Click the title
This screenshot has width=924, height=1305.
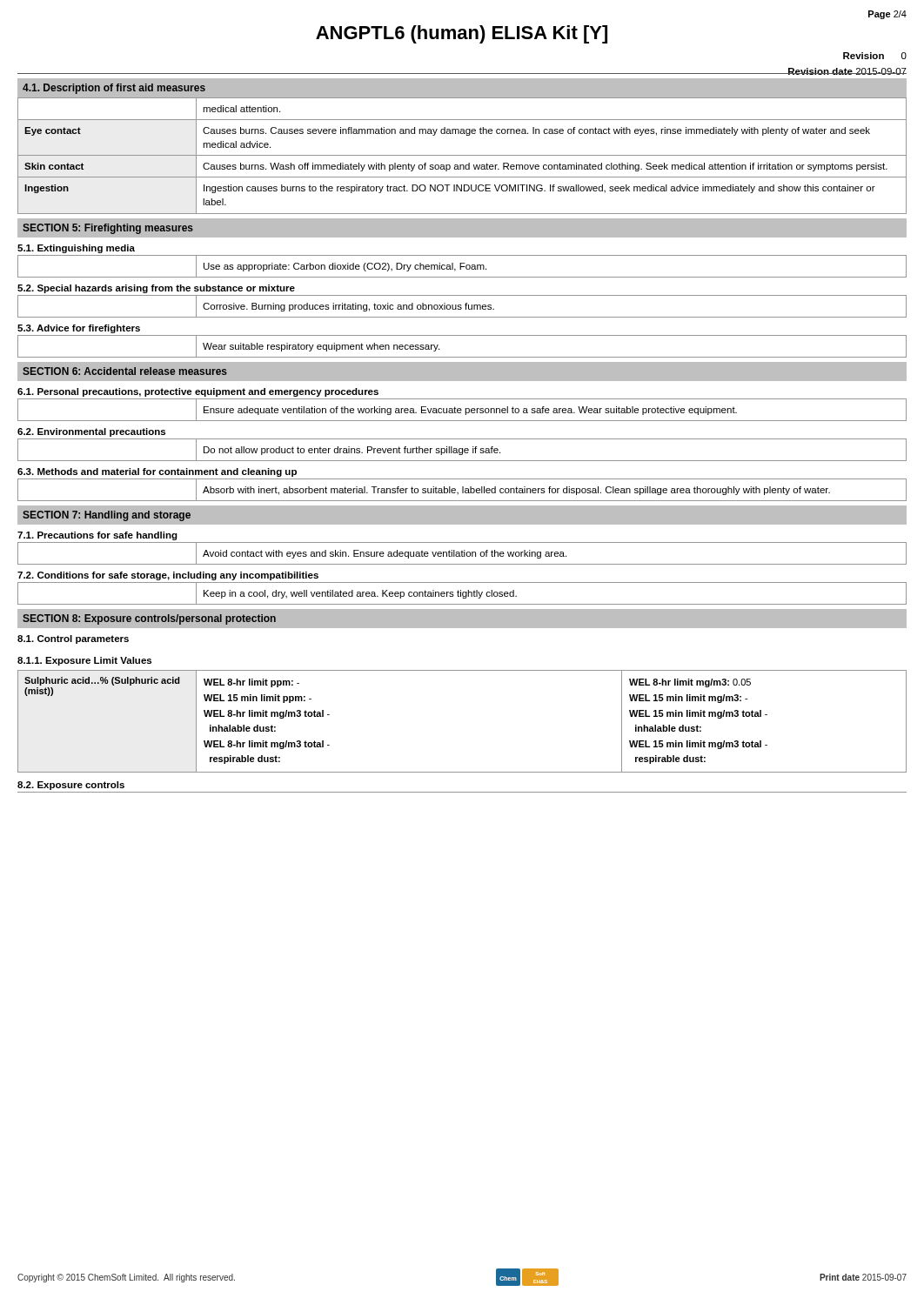coord(462,33)
